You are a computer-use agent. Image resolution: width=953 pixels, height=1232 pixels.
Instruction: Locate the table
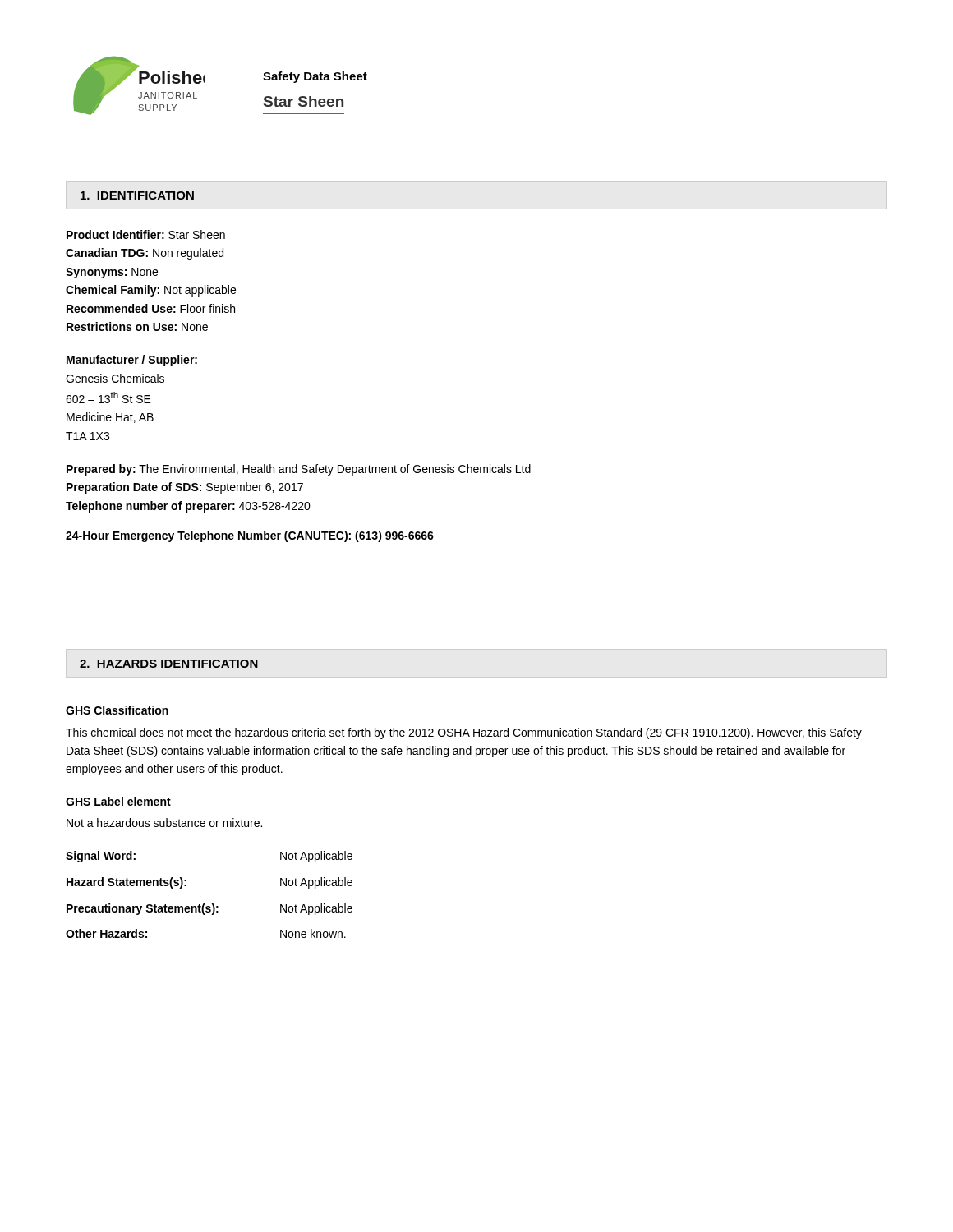(476, 896)
